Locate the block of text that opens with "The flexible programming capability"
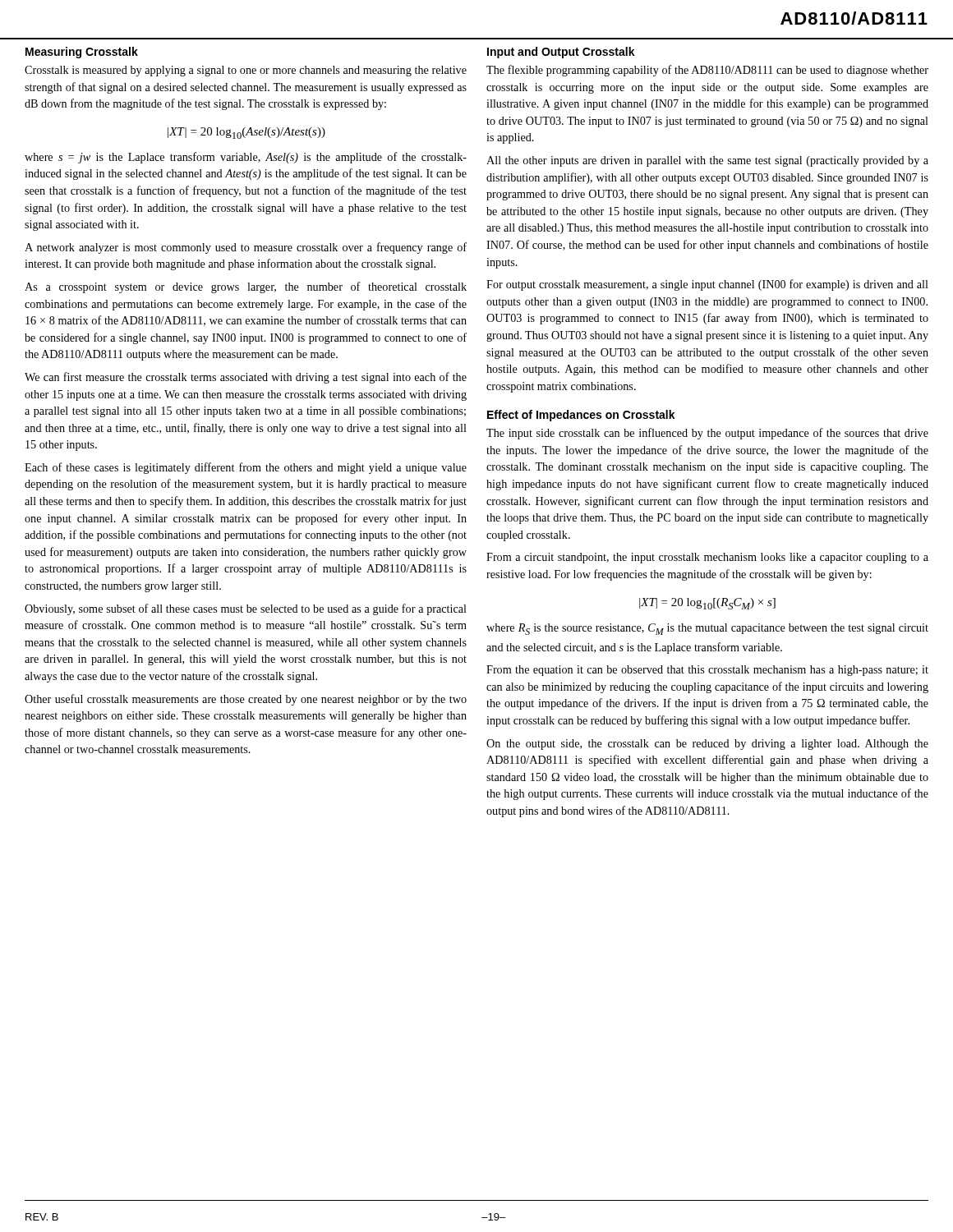The height and width of the screenshot is (1232, 953). 707,104
